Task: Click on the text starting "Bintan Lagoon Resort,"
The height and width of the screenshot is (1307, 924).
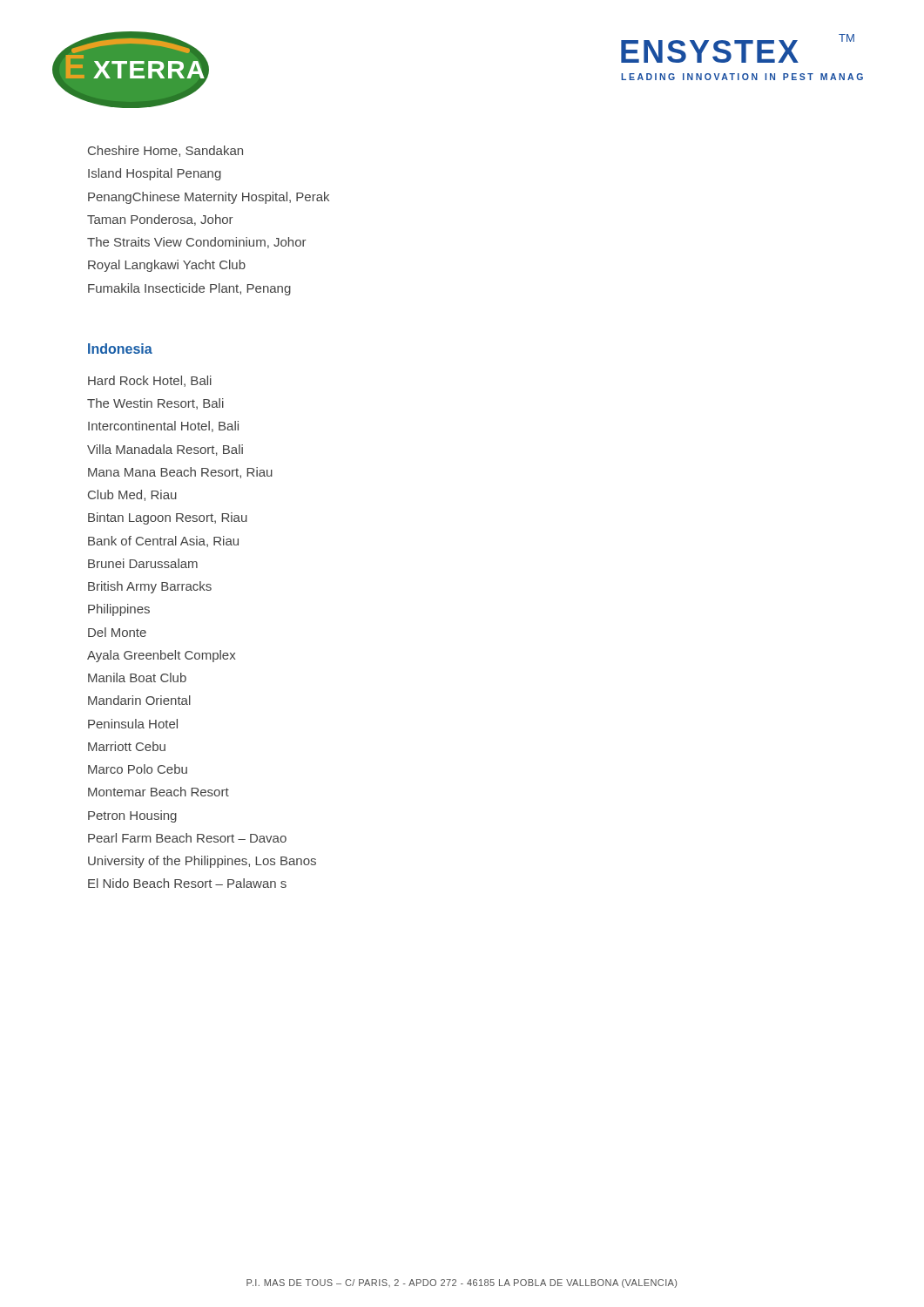Action: pos(167,517)
